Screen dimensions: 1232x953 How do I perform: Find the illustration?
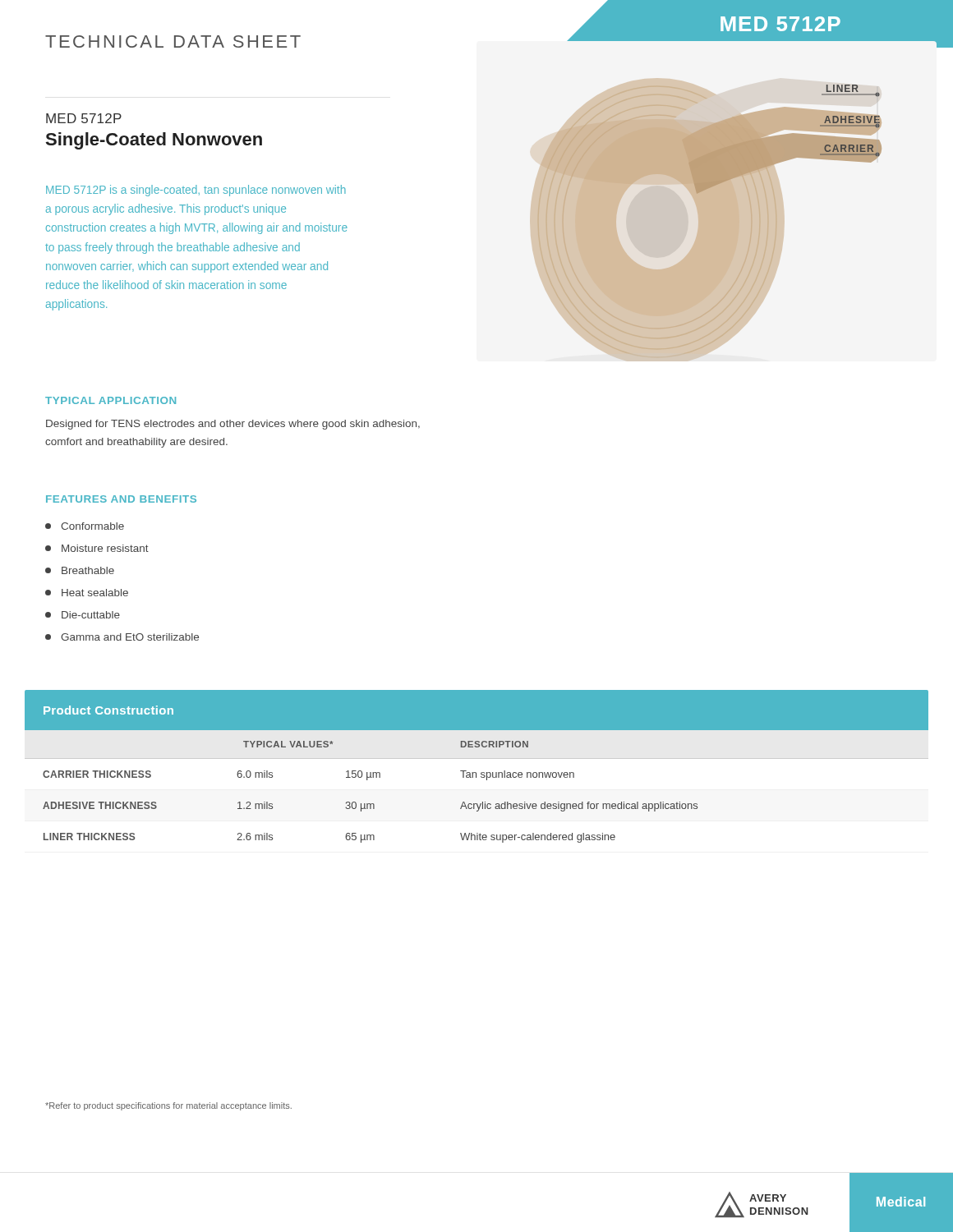click(x=707, y=201)
